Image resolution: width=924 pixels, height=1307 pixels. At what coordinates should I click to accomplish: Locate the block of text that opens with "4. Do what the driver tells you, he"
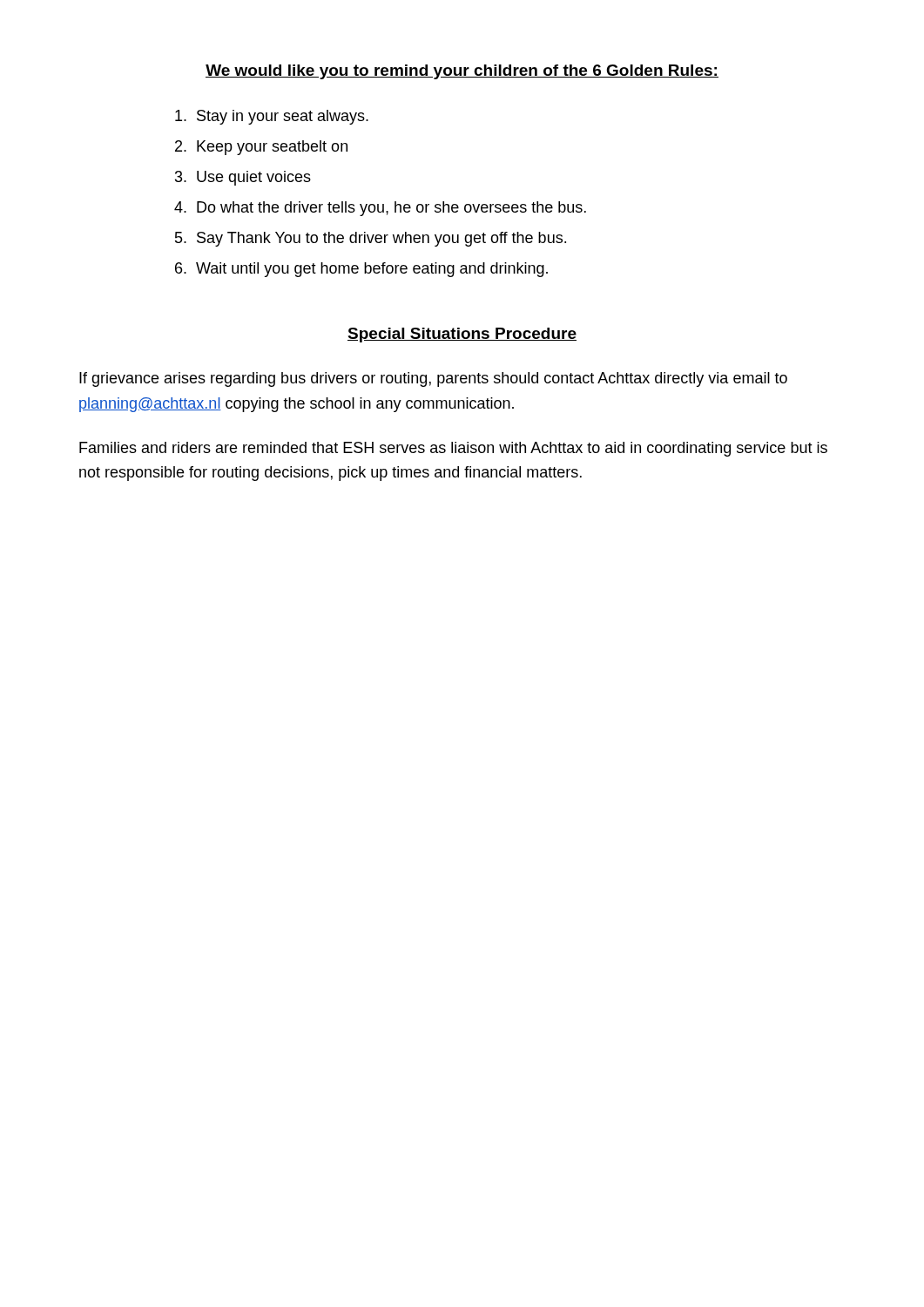381,207
